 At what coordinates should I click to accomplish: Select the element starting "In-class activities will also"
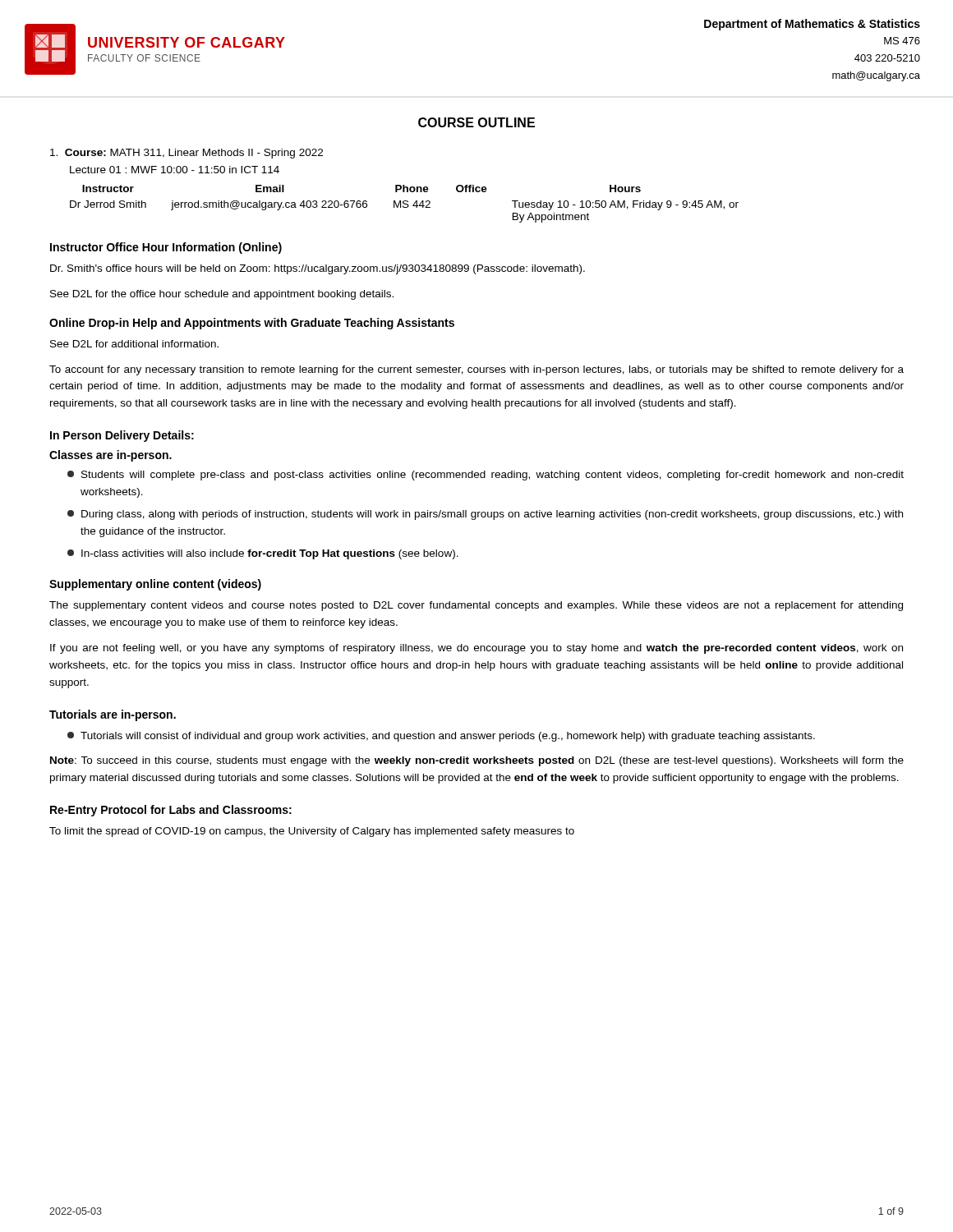[263, 554]
